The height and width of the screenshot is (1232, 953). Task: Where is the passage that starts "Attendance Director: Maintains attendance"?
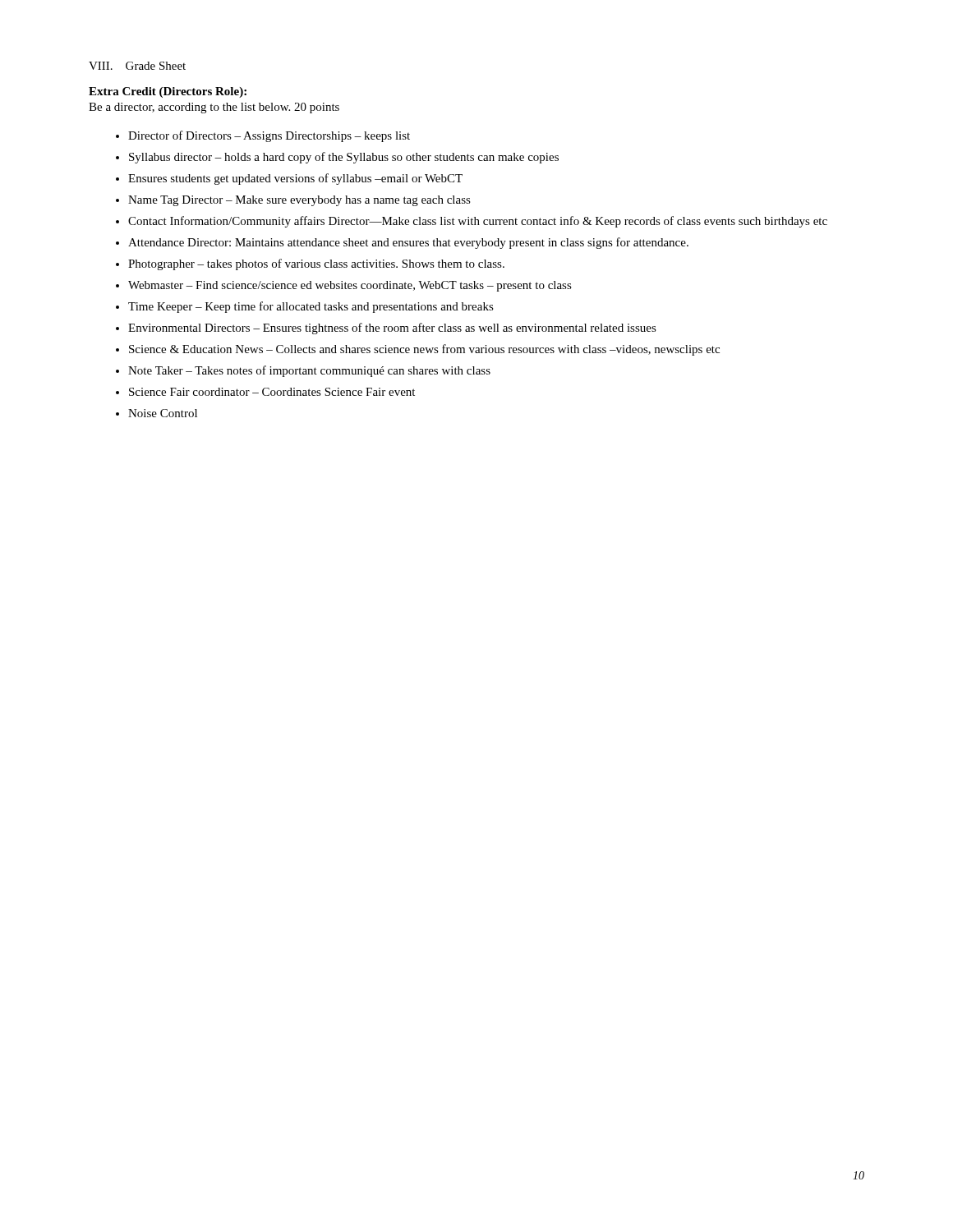pos(409,242)
